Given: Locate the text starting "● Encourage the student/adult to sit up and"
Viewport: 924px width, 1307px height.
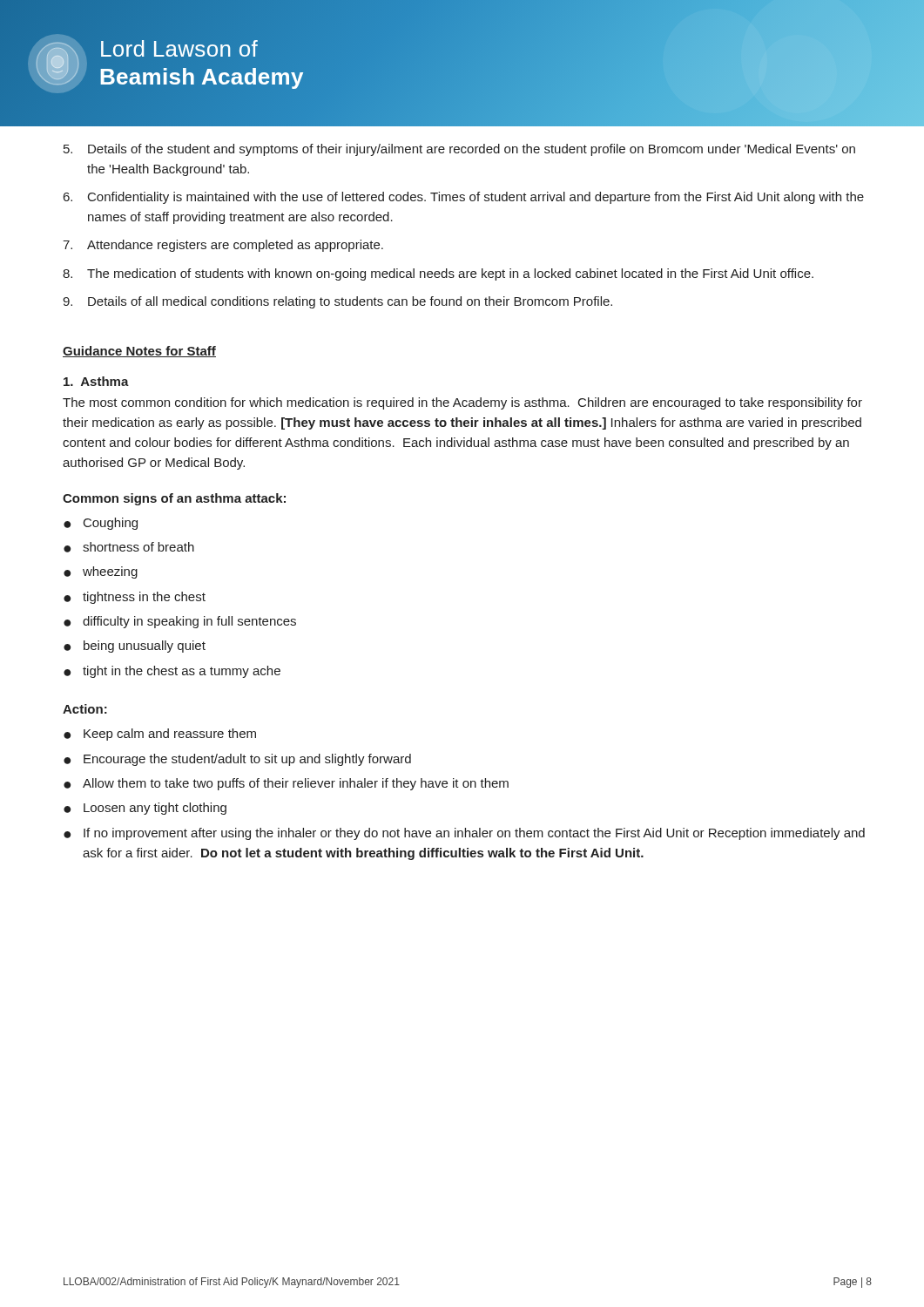Looking at the screenshot, I should (237, 760).
